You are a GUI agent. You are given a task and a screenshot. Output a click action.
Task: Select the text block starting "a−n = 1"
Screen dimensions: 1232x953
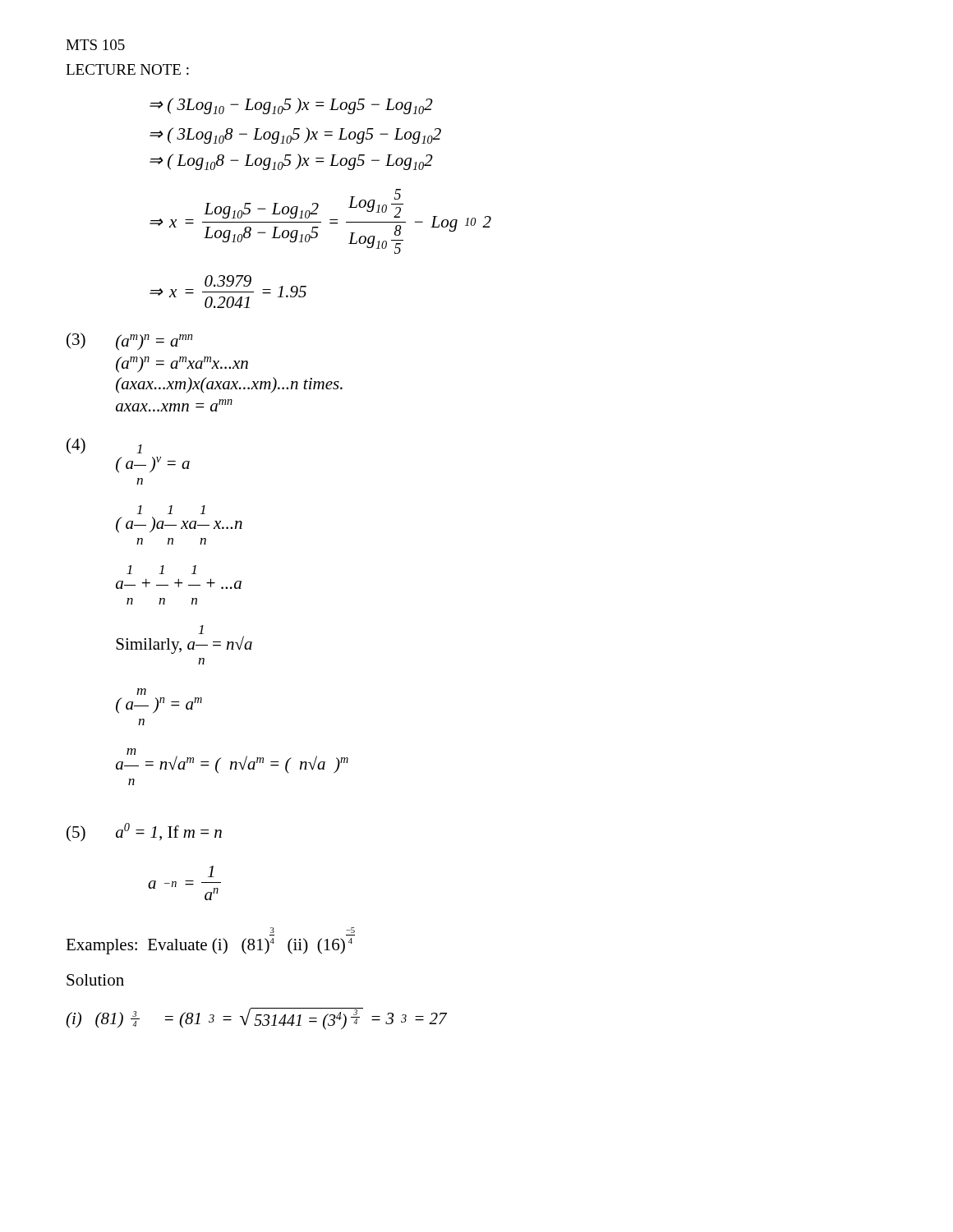point(185,884)
